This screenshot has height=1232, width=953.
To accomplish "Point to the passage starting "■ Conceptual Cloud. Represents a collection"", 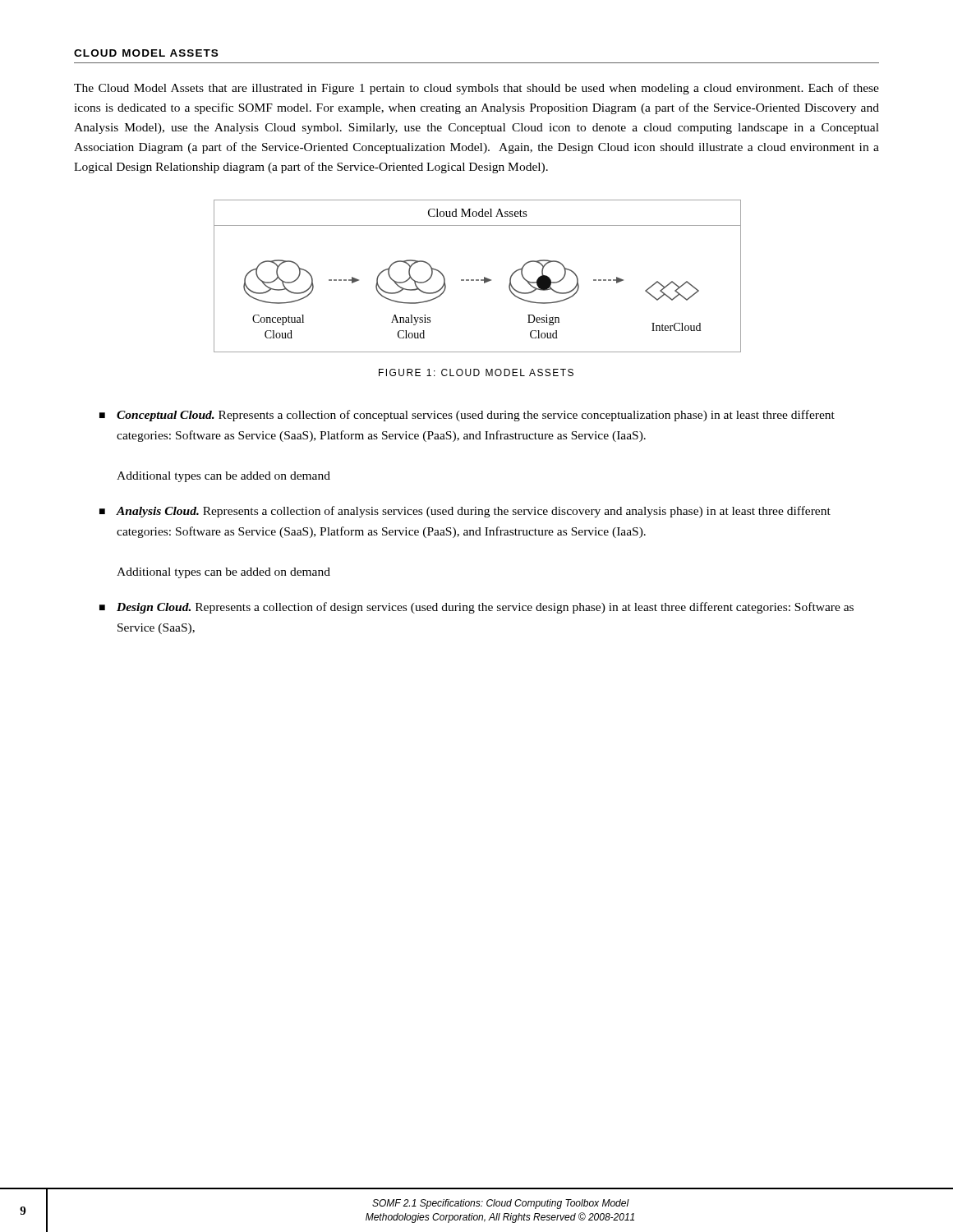I will tap(467, 416).
